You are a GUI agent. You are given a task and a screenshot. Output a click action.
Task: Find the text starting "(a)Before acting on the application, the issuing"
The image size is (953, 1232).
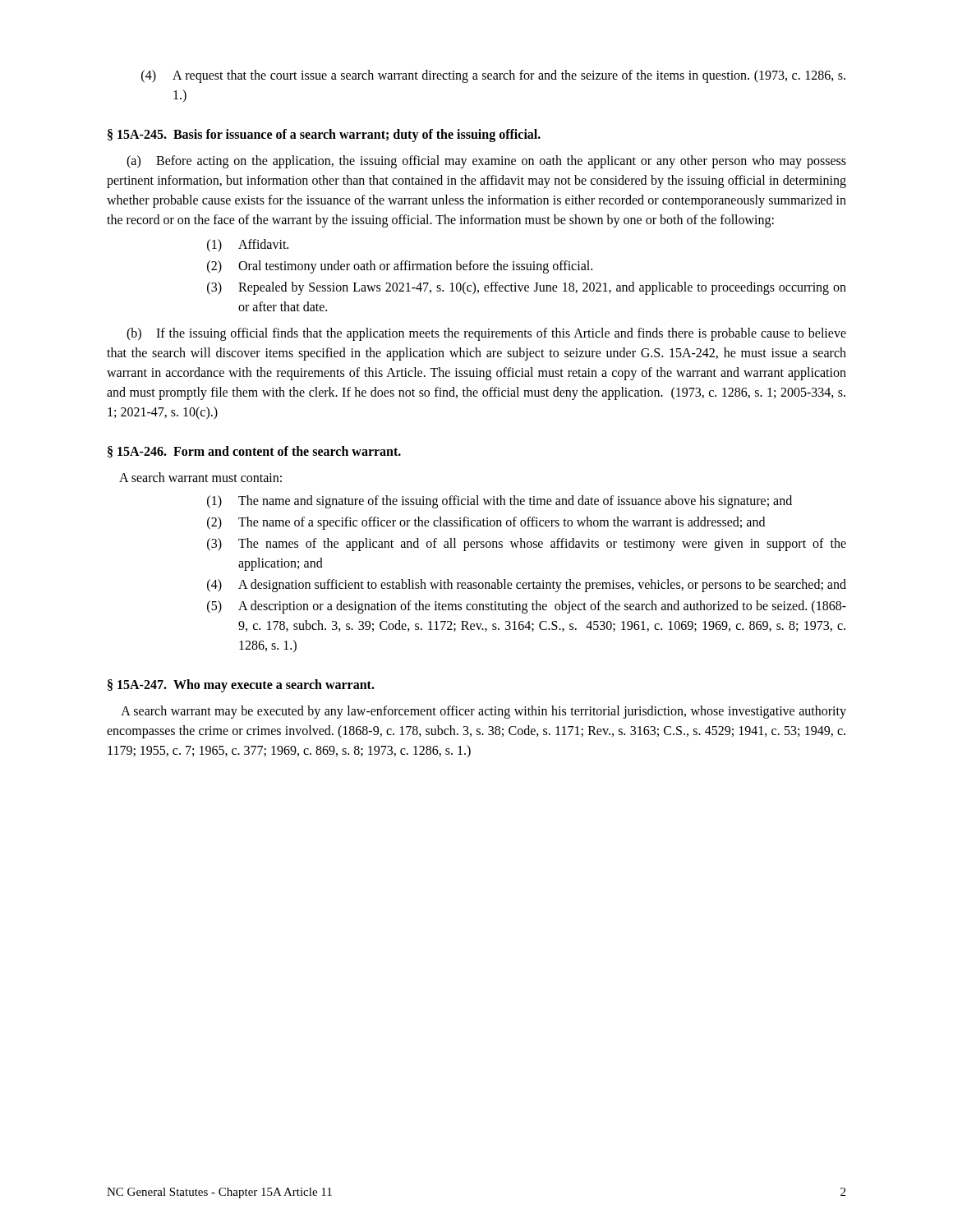(x=476, y=189)
